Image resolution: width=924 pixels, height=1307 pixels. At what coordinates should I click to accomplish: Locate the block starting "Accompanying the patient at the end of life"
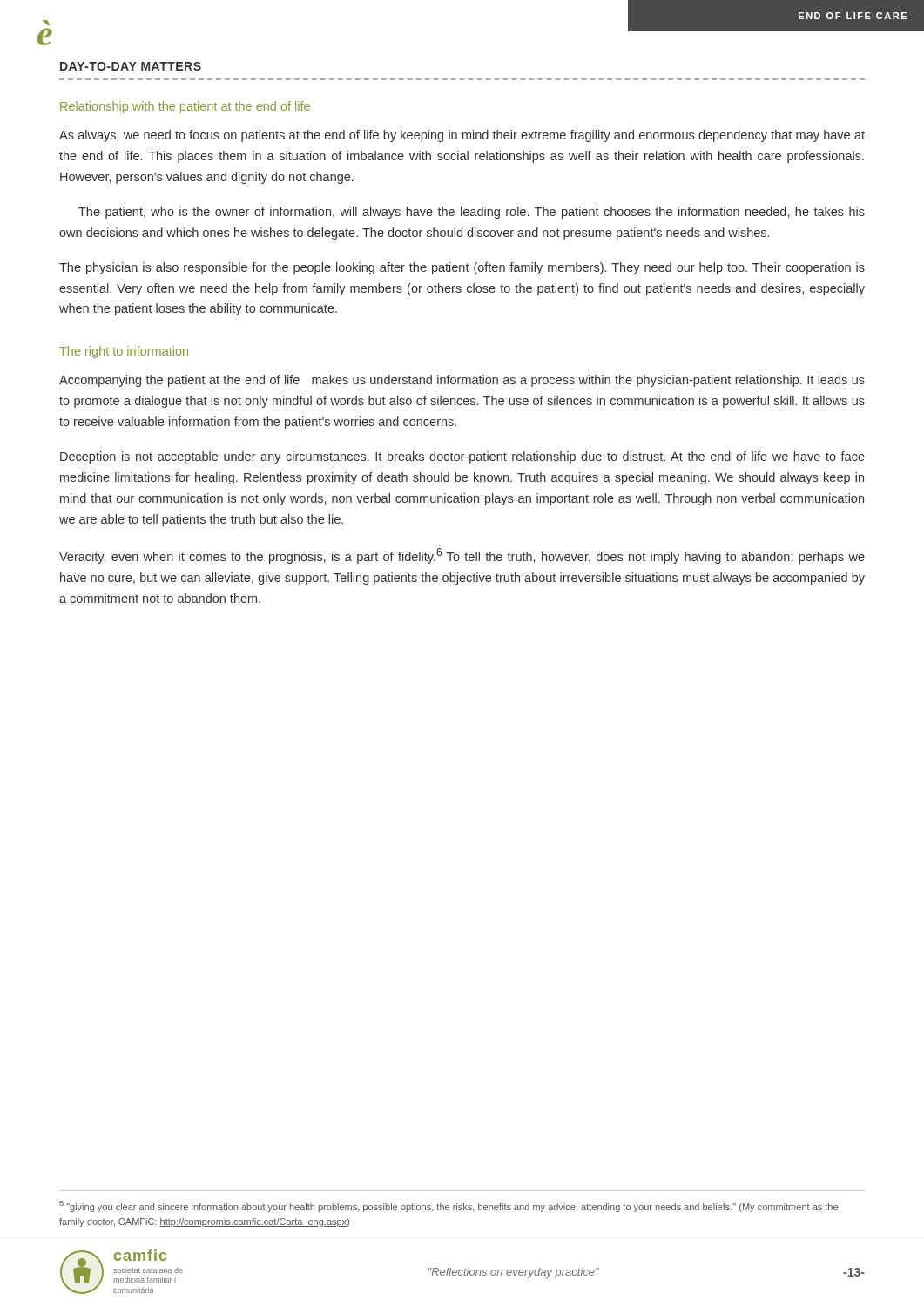[x=462, y=401]
